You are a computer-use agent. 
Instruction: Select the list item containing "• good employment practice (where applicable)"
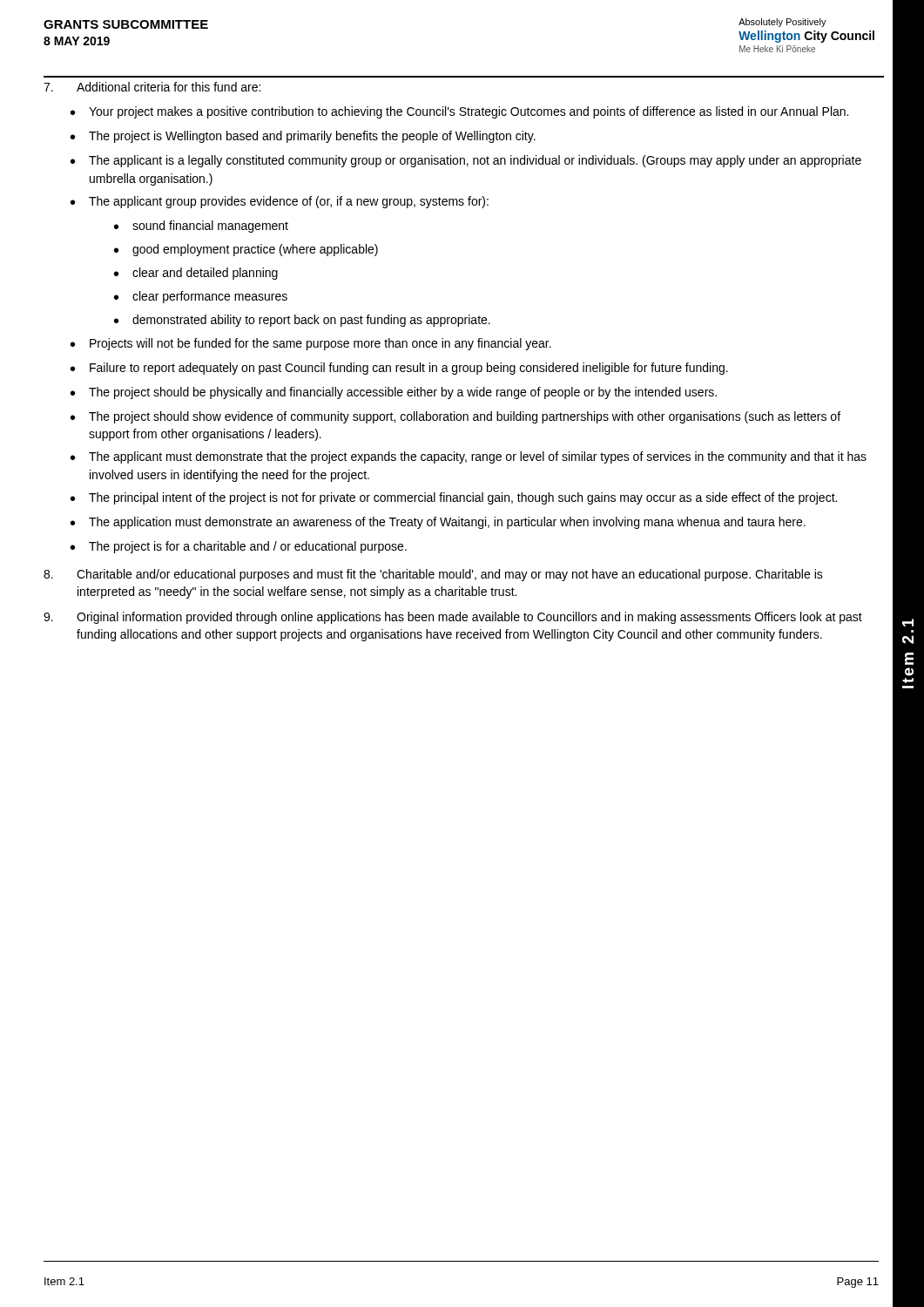click(x=246, y=250)
